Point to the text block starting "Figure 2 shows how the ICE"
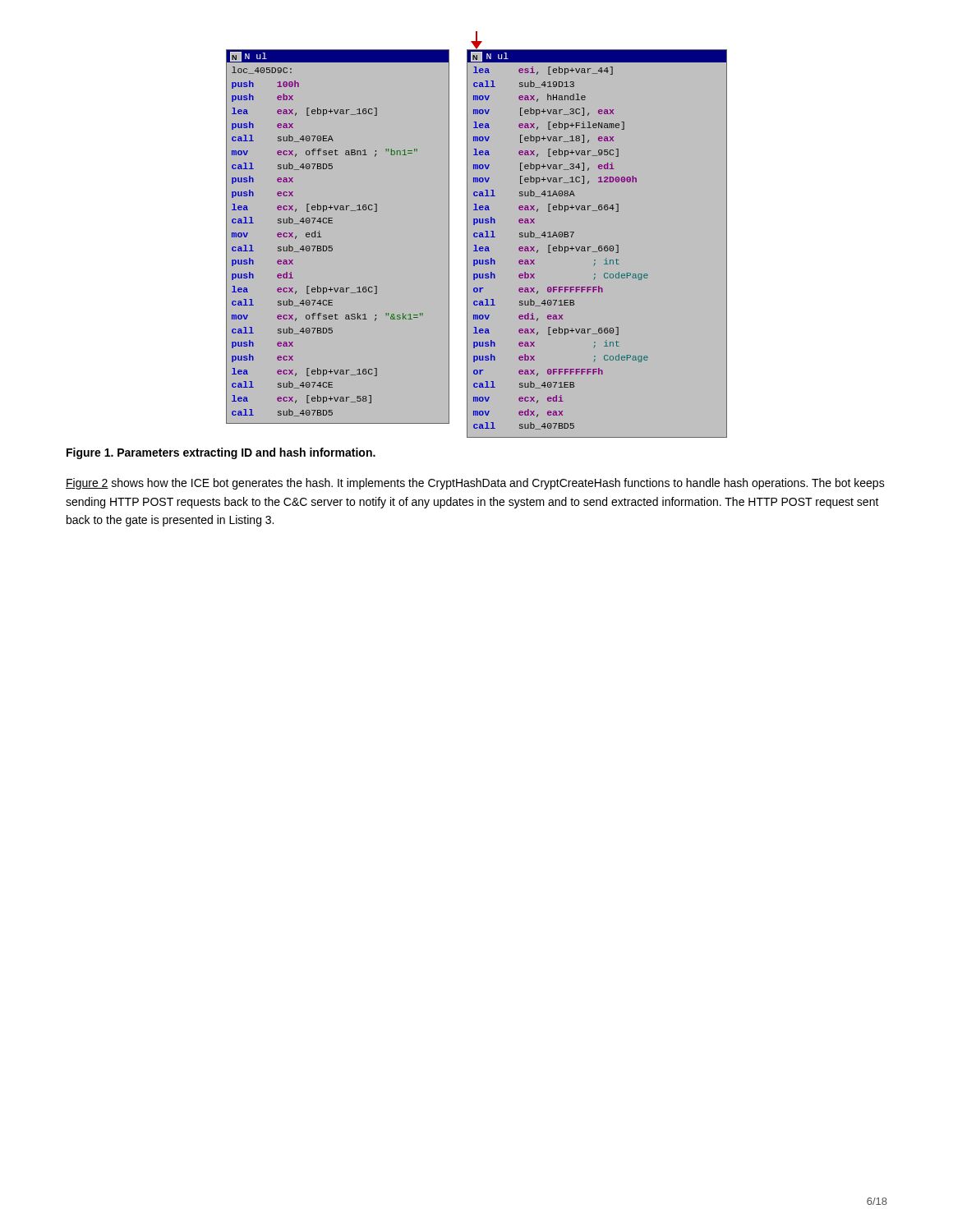This screenshot has height=1232, width=953. [475, 501]
